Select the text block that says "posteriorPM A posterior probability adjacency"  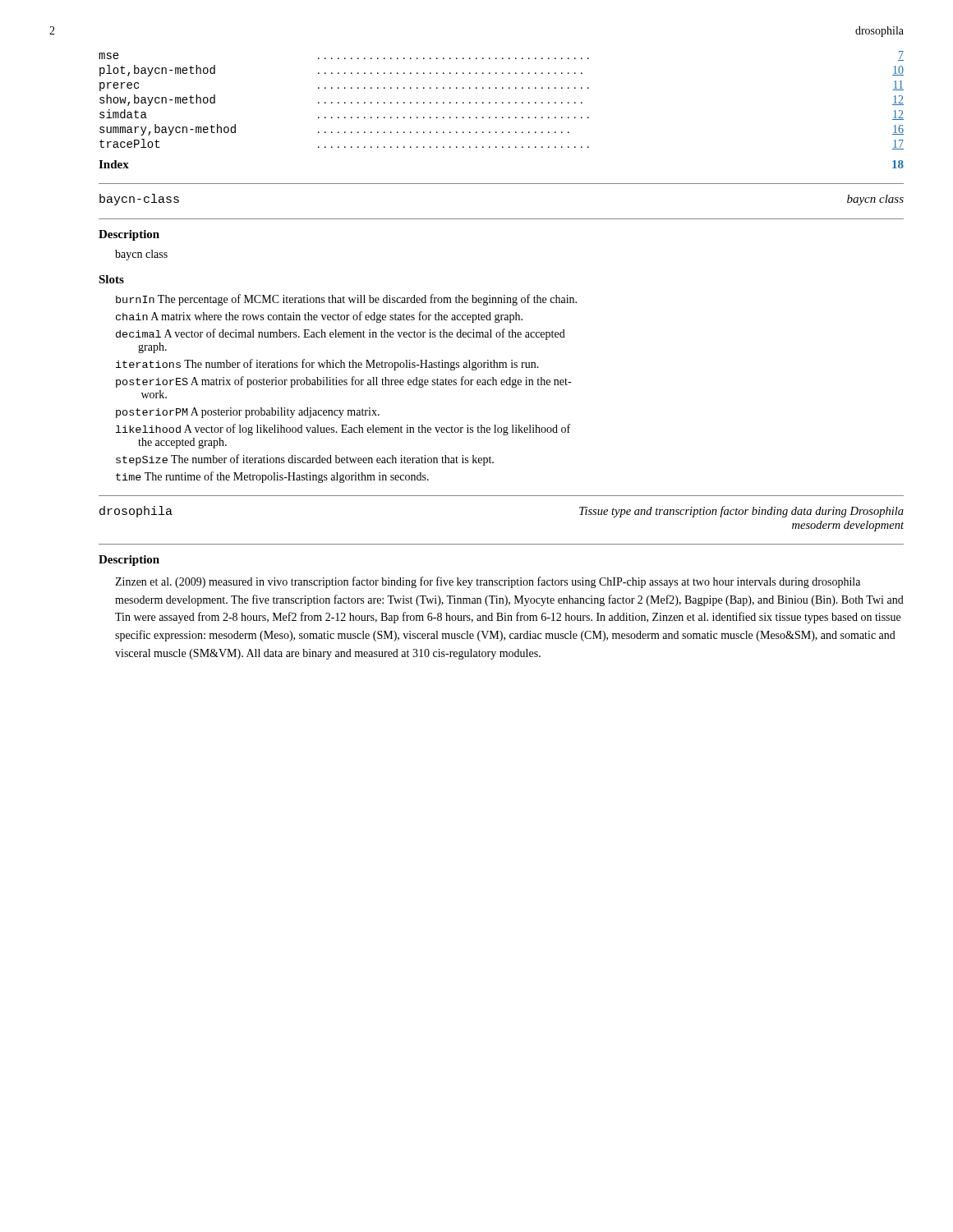click(x=247, y=412)
